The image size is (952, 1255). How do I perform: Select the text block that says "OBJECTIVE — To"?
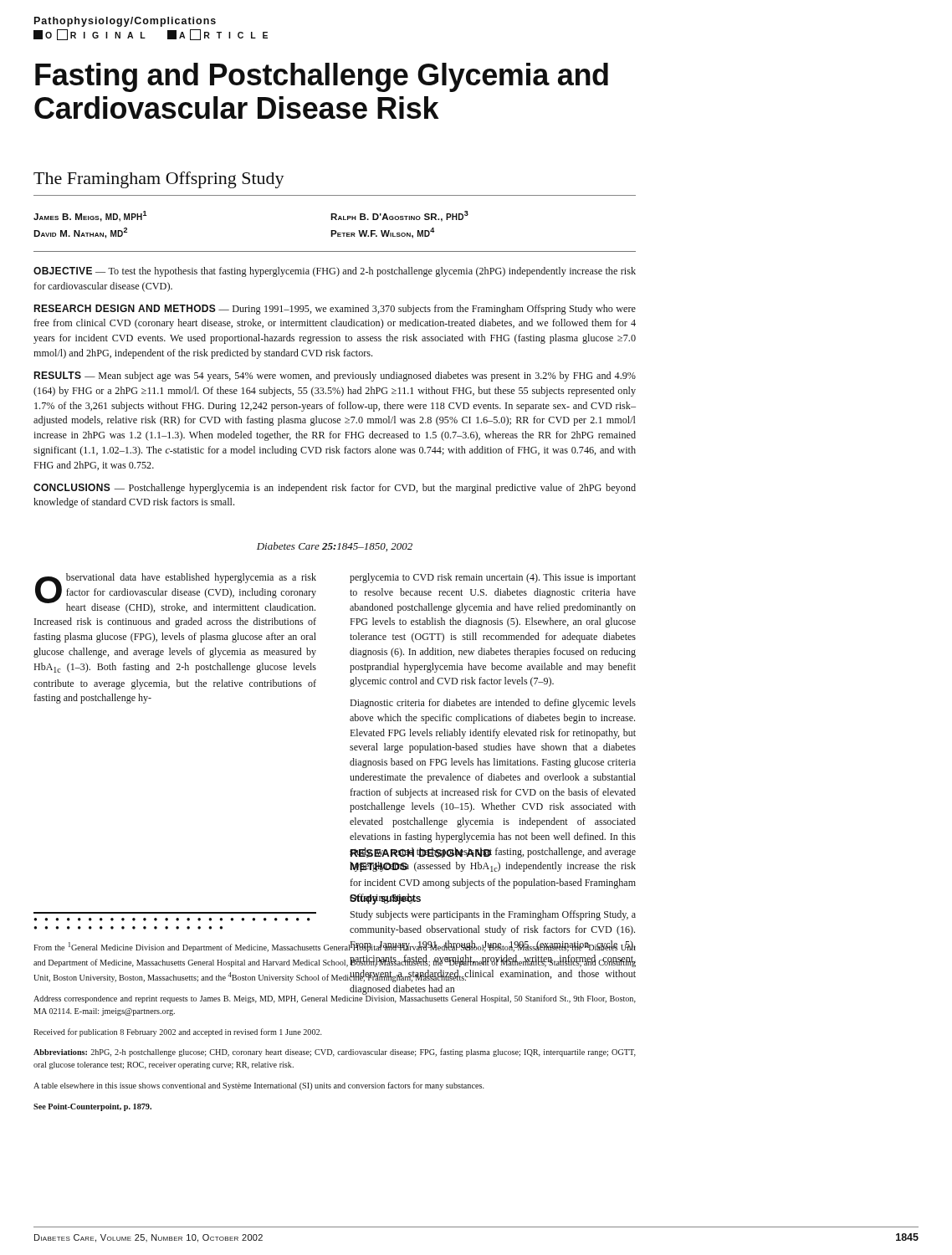(x=335, y=278)
